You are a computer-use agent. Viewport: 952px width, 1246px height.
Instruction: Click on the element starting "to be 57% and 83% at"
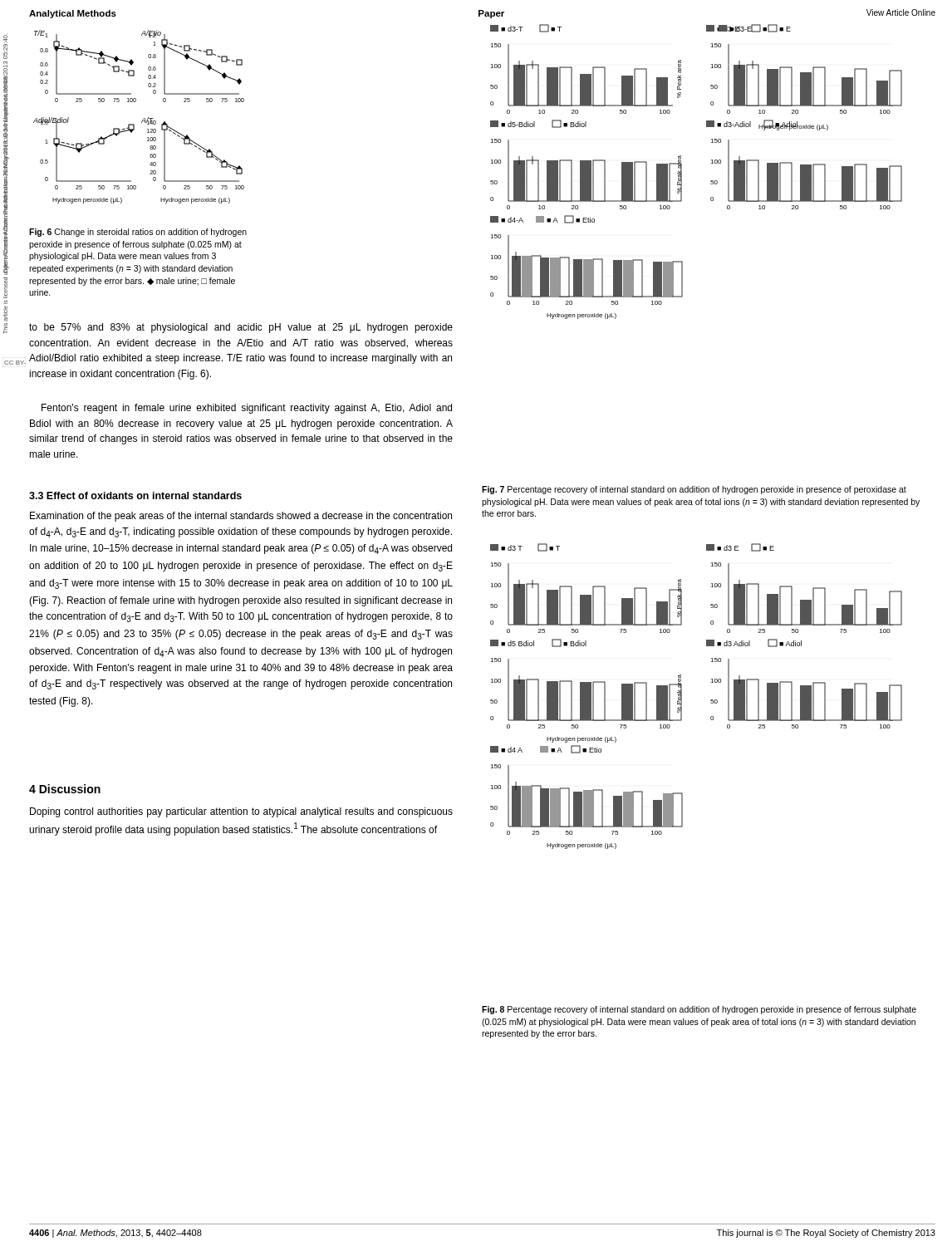[241, 350]
